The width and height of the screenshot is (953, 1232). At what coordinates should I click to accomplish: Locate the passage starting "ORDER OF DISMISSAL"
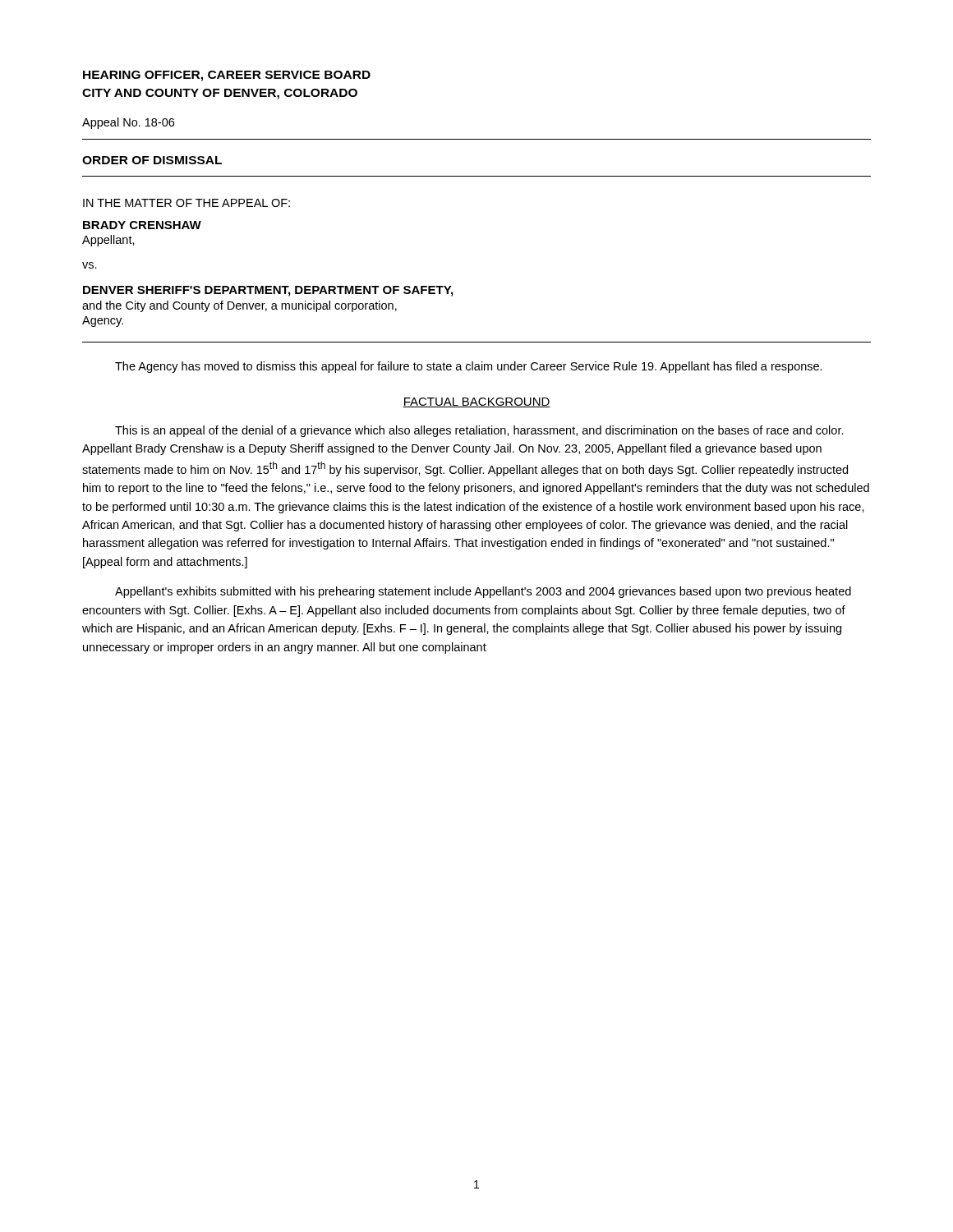coord(152,160)
